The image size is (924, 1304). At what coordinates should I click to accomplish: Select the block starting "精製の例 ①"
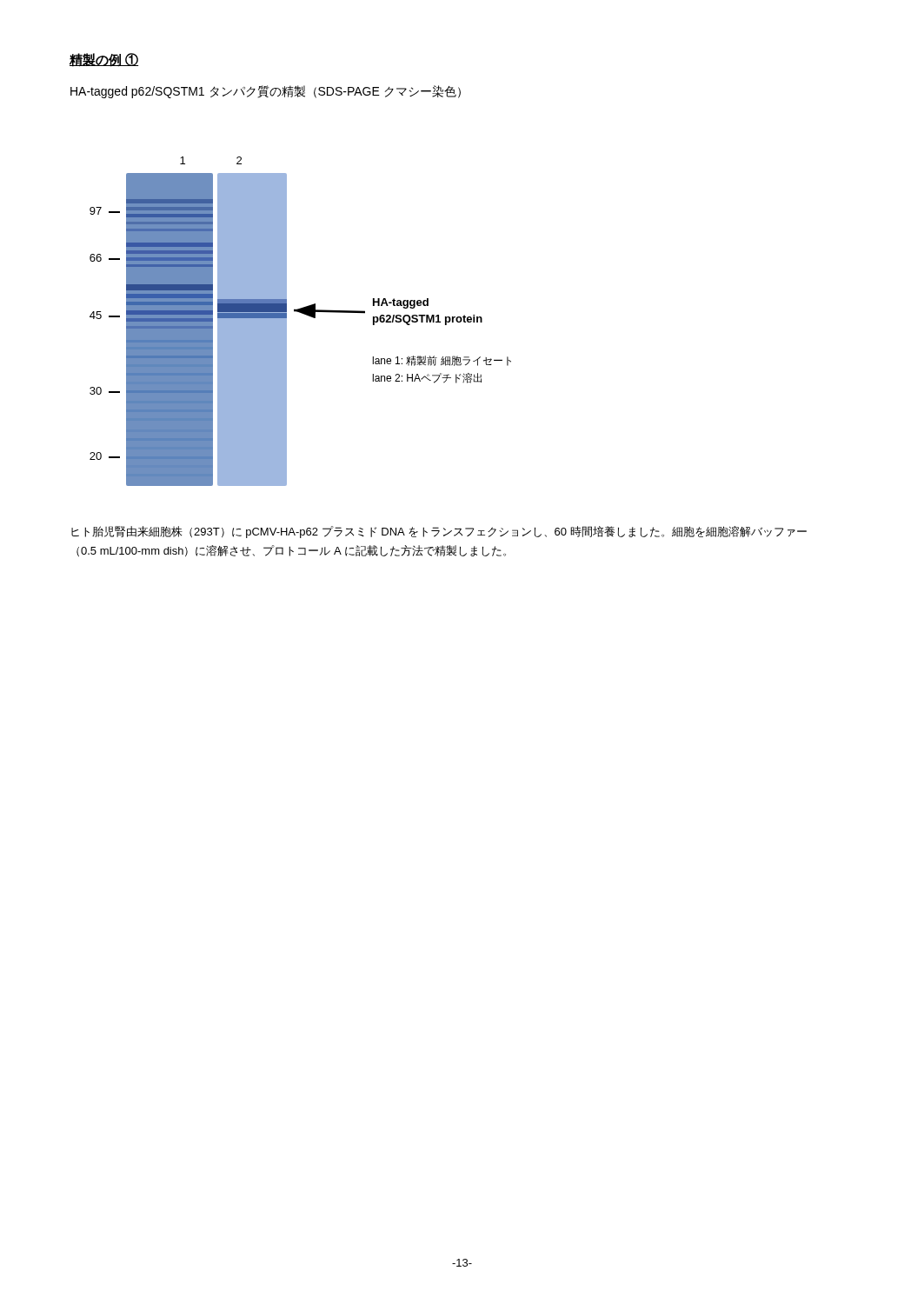[x=104, y=60]
